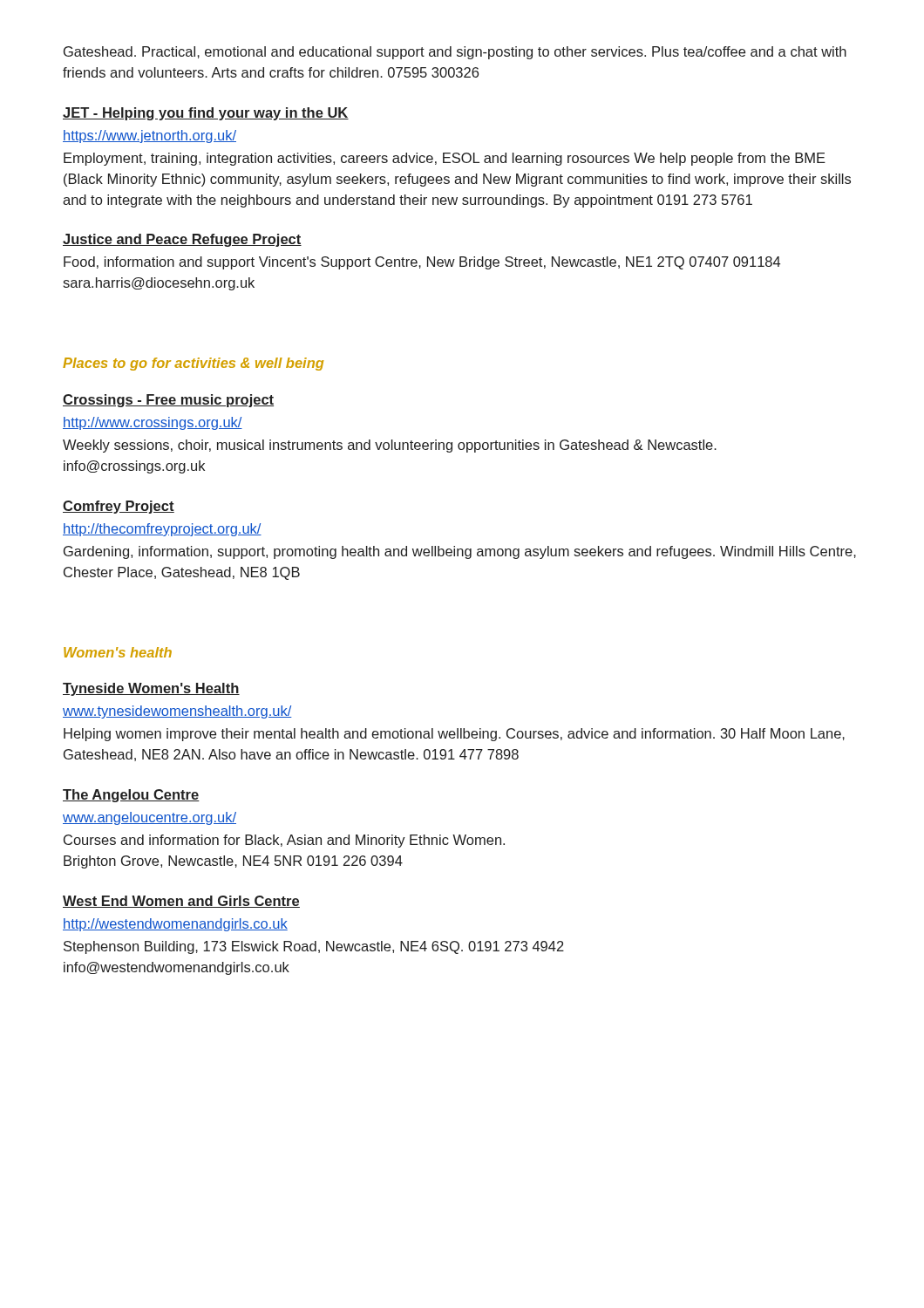This screenshot has height=1308, width=924.
Task: Click on the section header that says "Women's health"
Action: point(118,652)
